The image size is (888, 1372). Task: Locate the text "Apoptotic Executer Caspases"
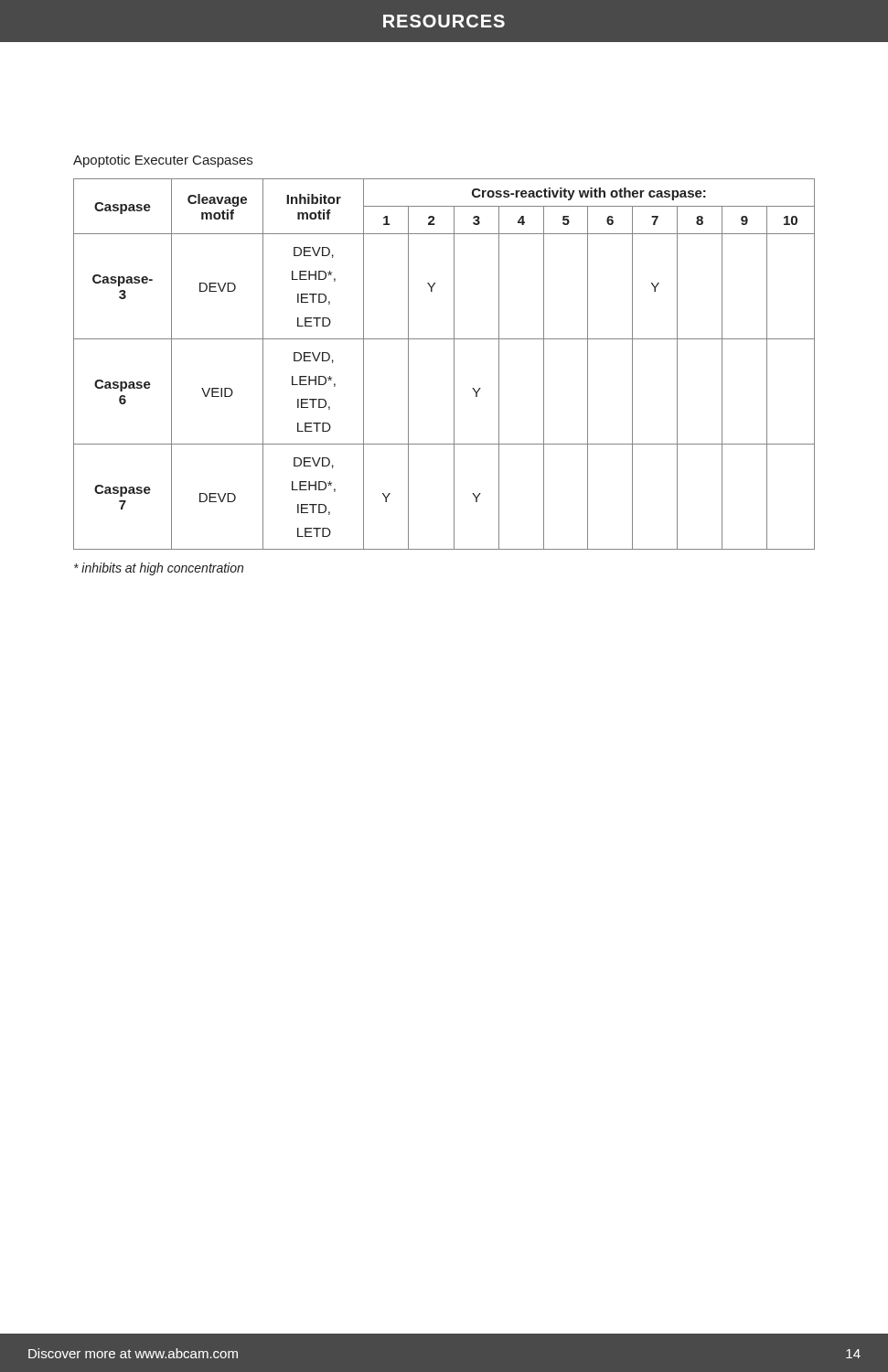(x=163, y=160)
